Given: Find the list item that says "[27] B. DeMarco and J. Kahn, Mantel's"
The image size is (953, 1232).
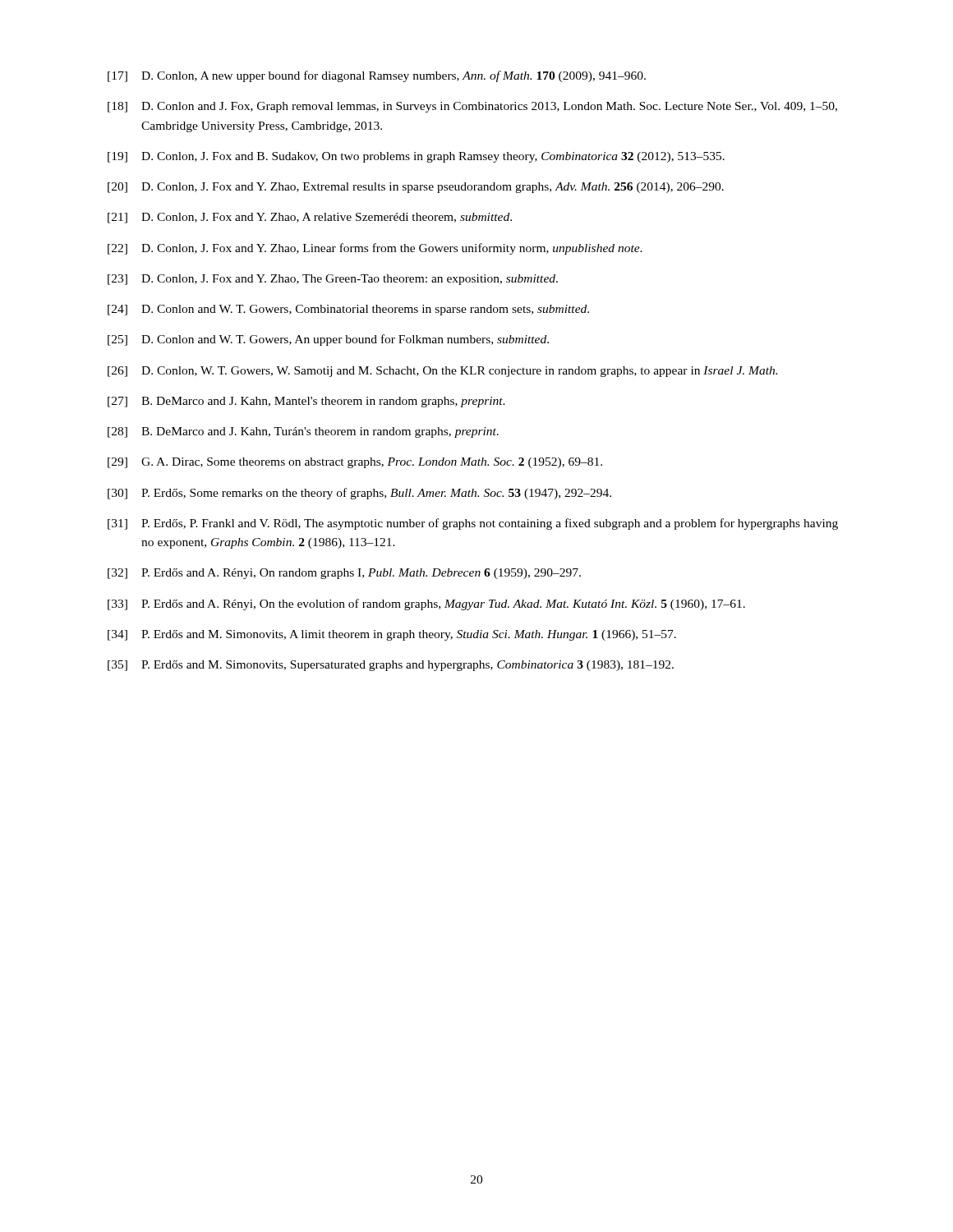Looking at the screenshot, I should pos(476,400).
